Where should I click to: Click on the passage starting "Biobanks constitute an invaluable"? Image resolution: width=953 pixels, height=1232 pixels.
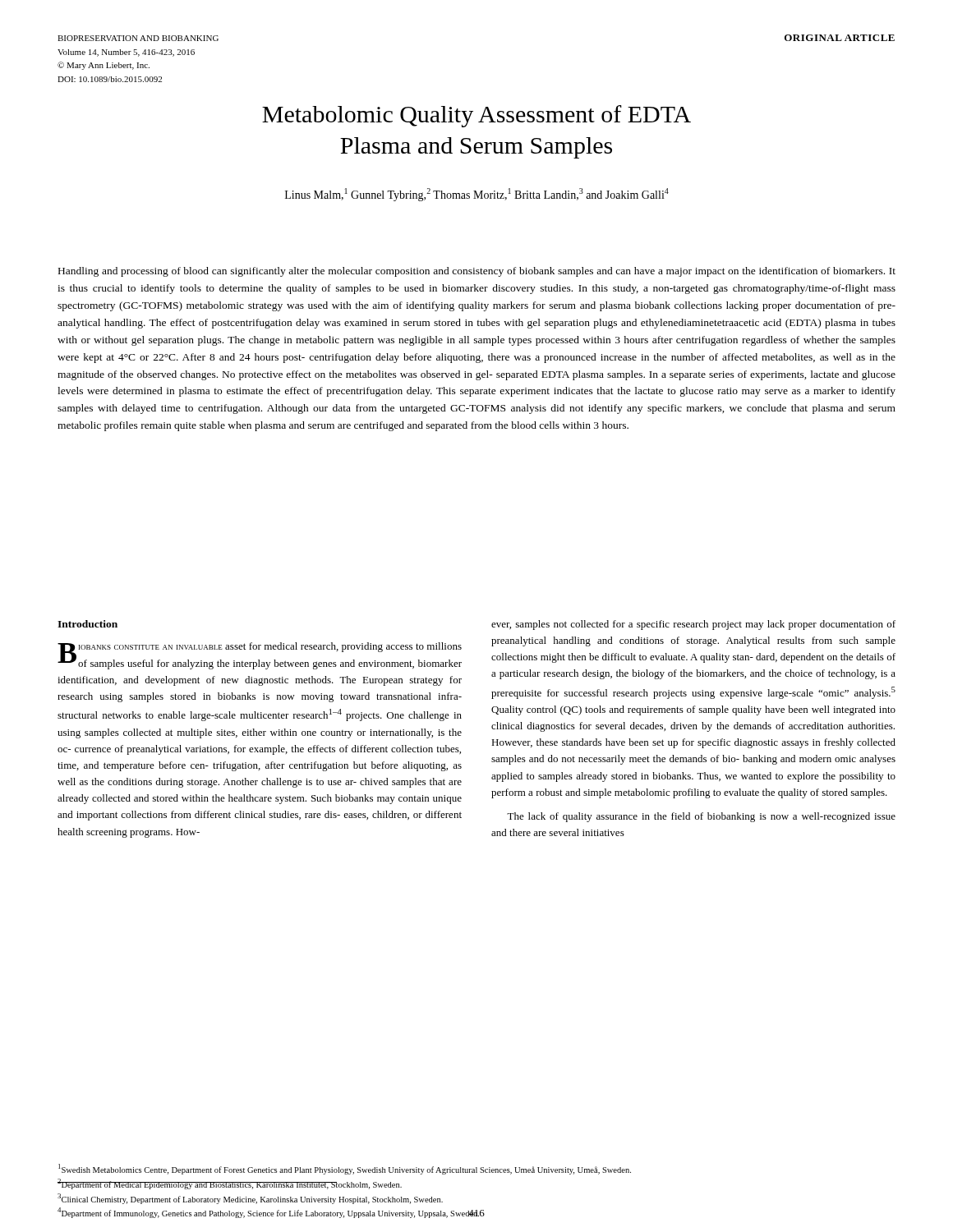tap(260, 738)
